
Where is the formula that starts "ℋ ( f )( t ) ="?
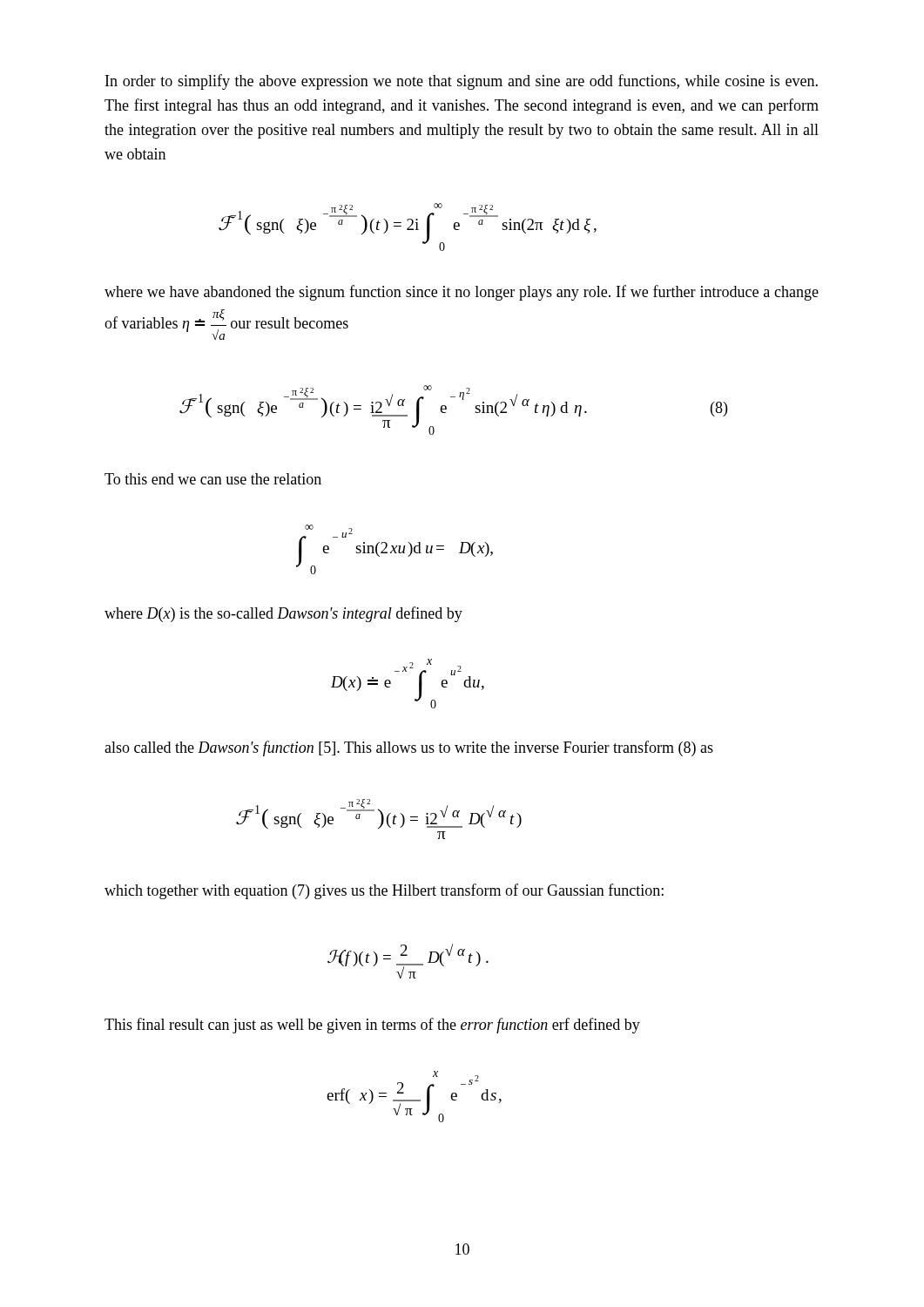462,958
